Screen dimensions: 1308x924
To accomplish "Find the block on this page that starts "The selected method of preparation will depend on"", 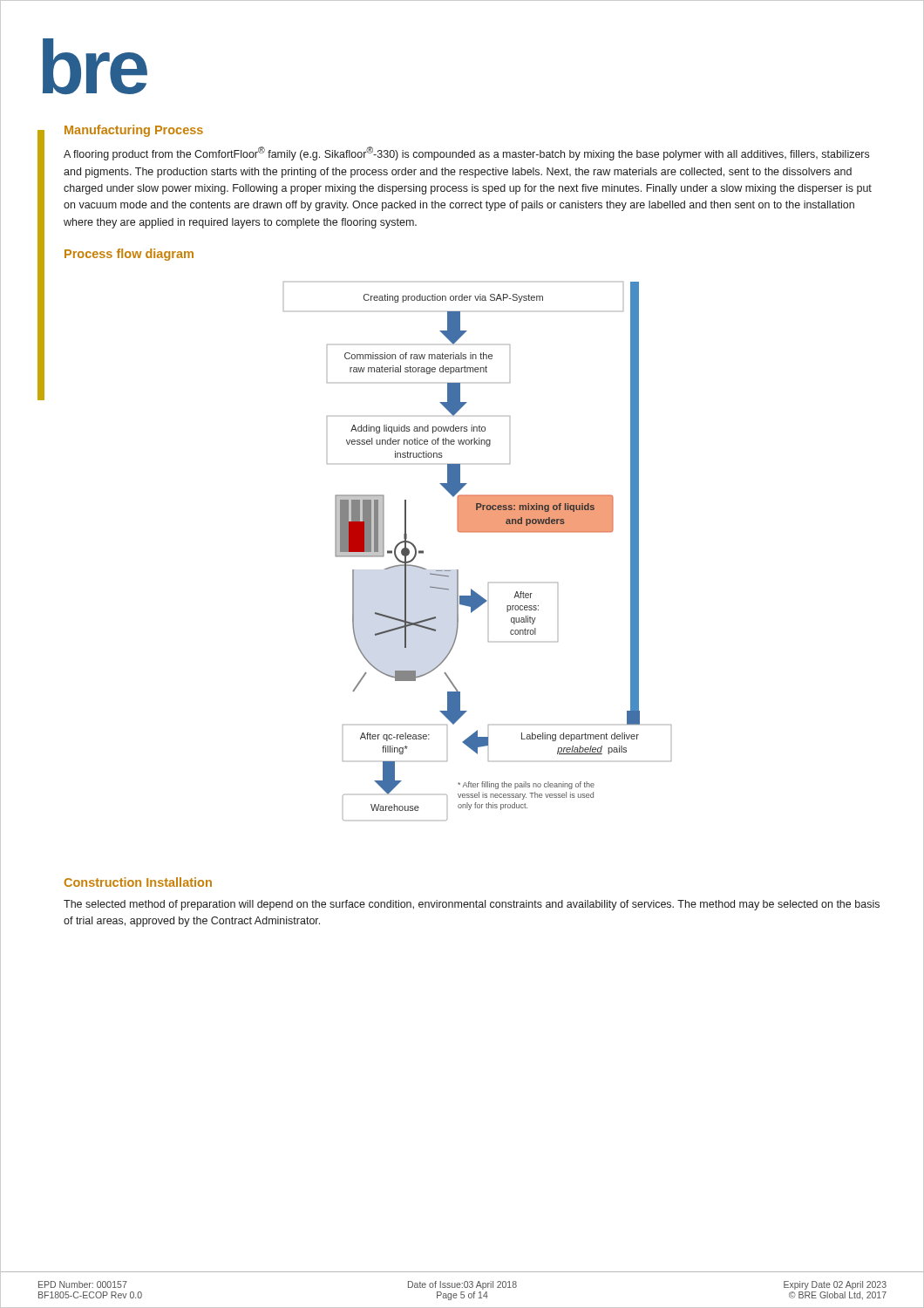I will tap(472, 913).
